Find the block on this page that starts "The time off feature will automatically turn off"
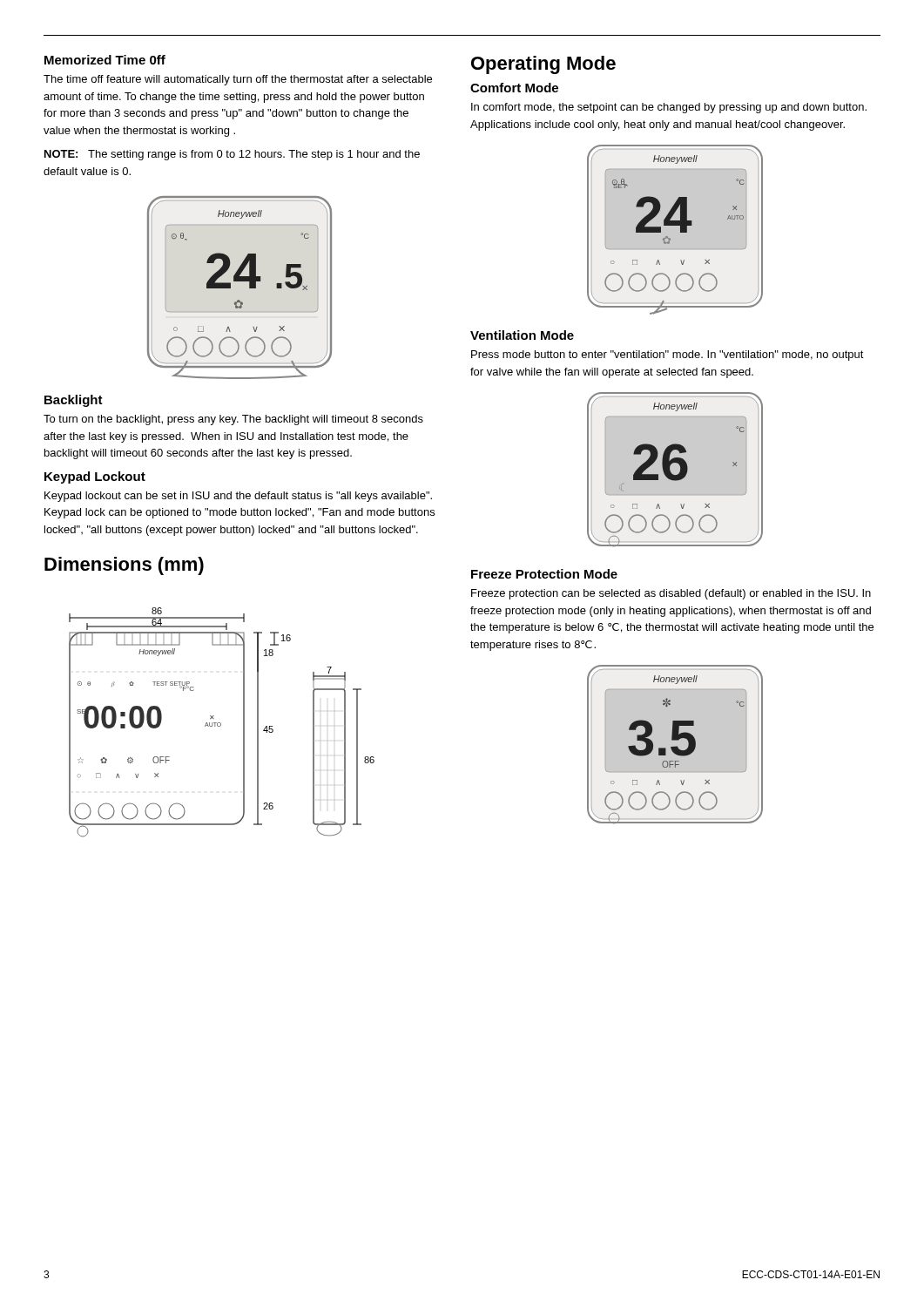The width and height of the screenshot is (924, 1307). point(240,105)
